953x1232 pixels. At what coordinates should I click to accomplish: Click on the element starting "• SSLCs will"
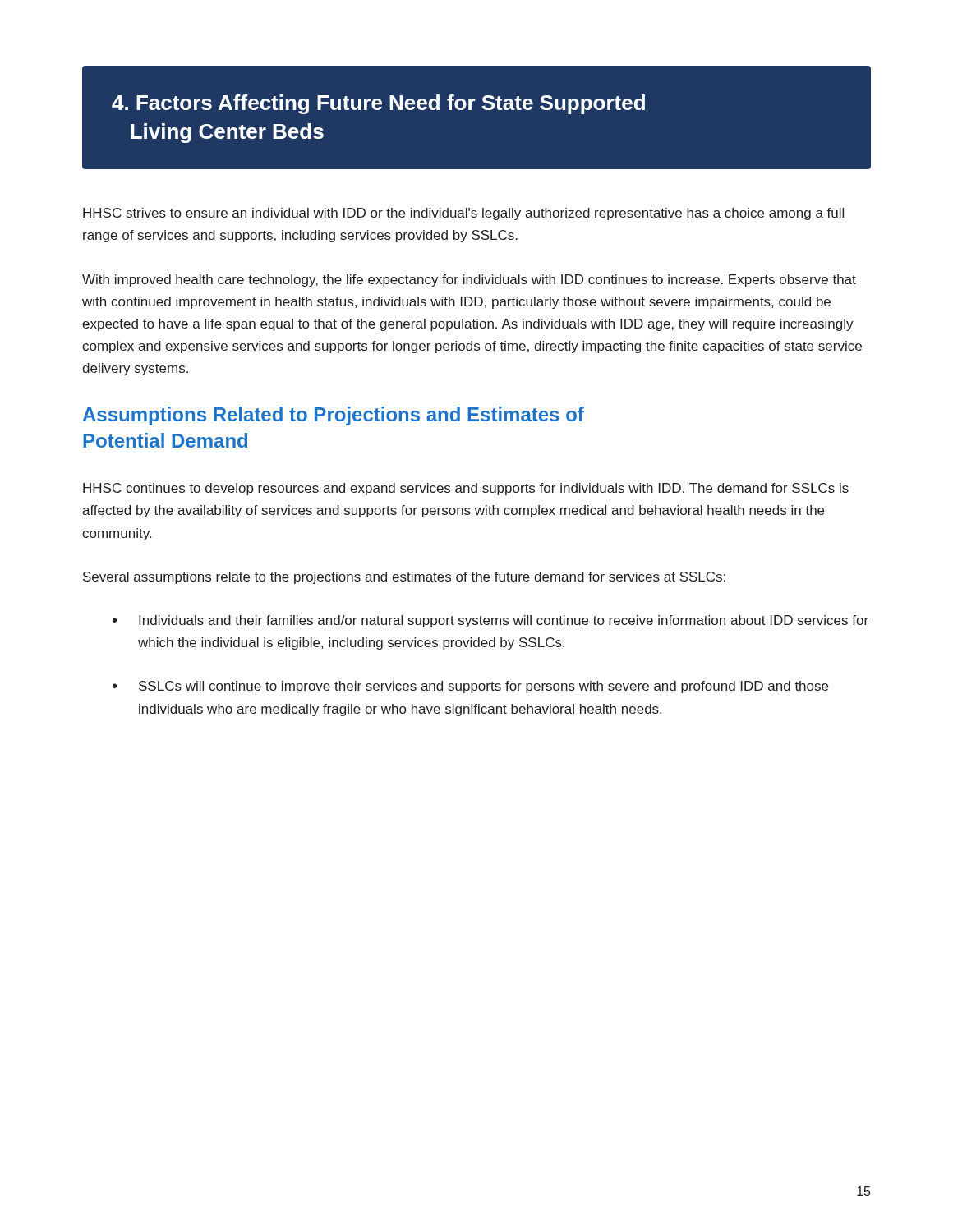[491, 698]
